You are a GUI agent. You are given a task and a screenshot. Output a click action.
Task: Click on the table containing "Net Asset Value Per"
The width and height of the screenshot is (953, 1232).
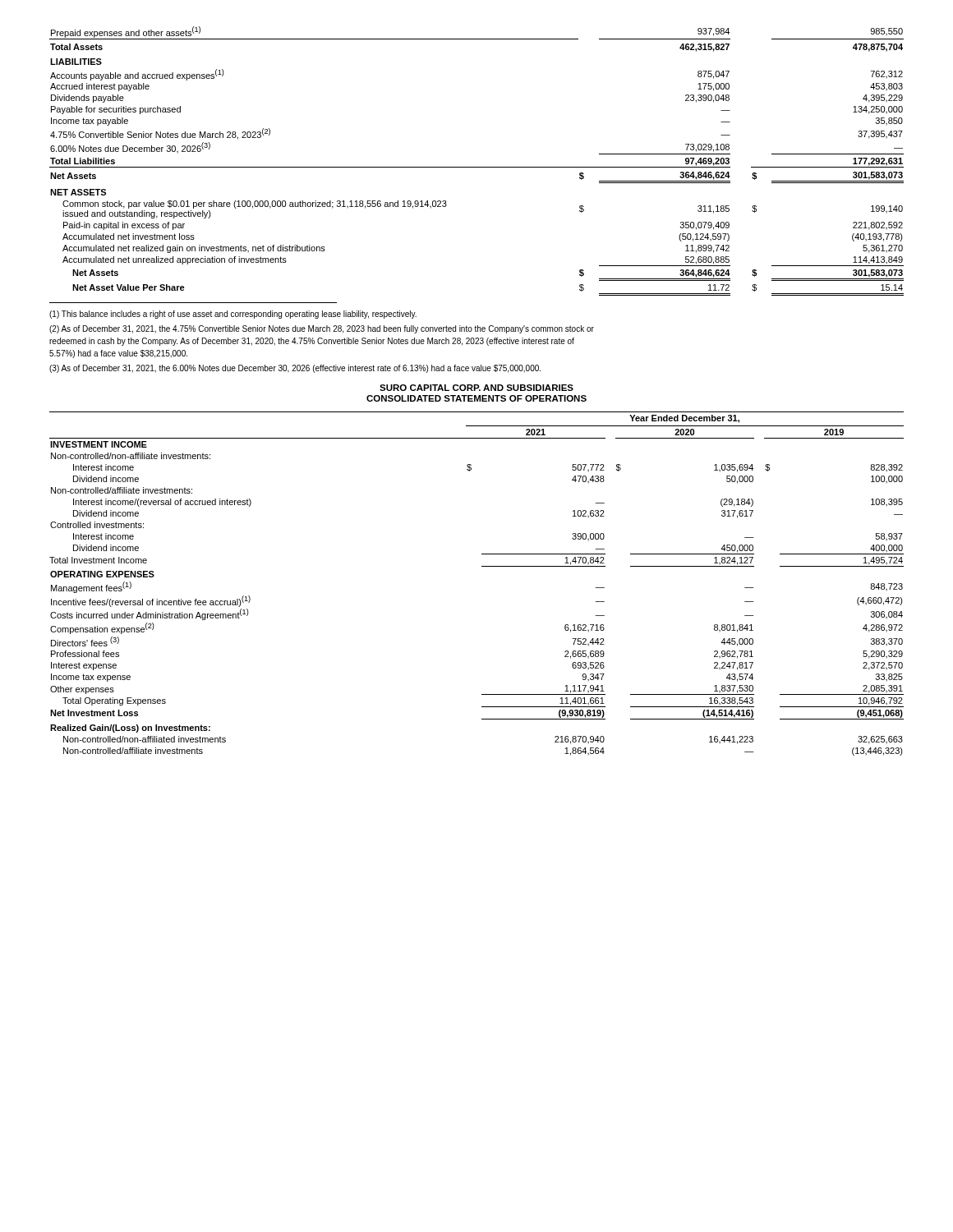476,160
